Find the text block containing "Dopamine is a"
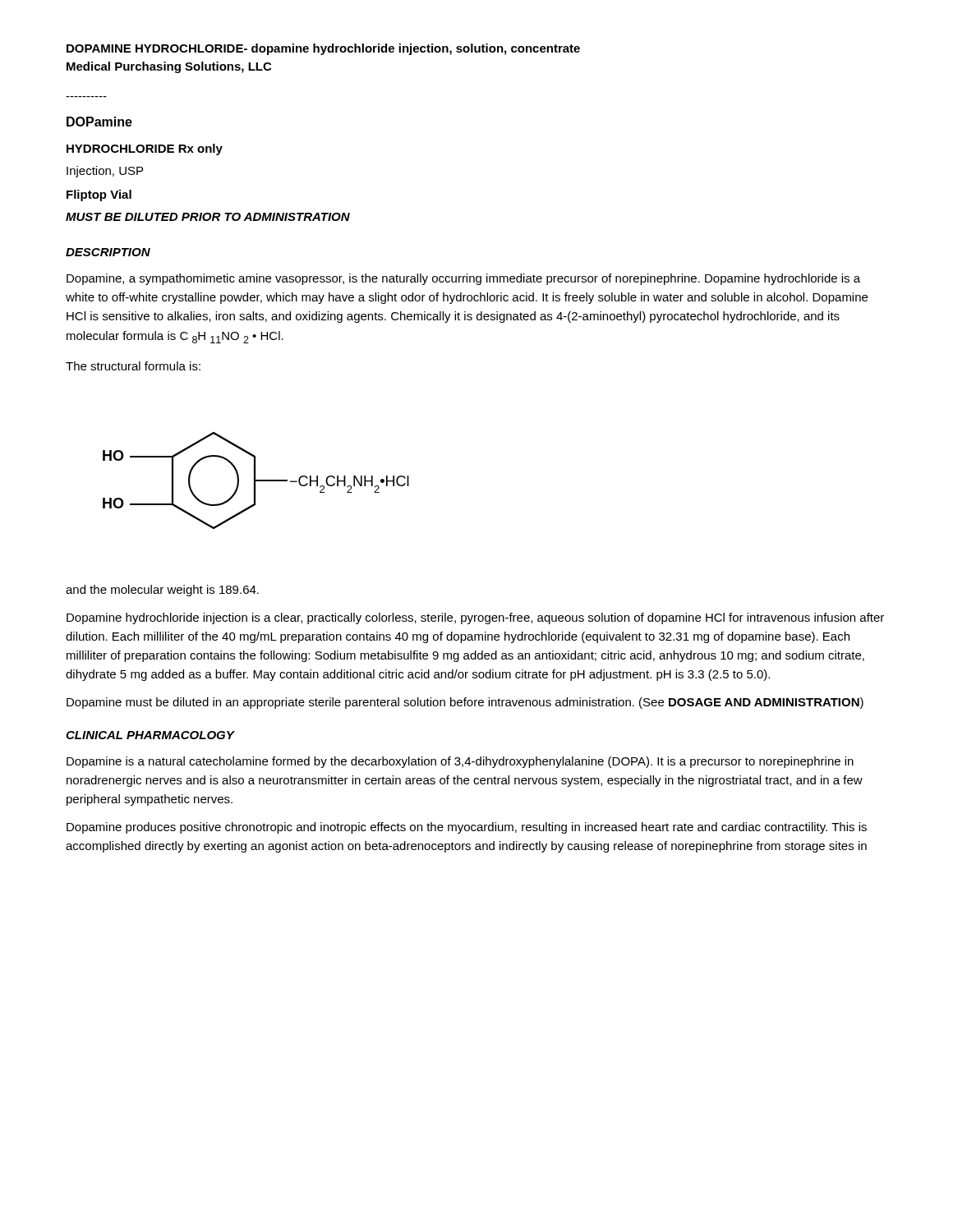The image size is (953, 1232). pos(464,780)
